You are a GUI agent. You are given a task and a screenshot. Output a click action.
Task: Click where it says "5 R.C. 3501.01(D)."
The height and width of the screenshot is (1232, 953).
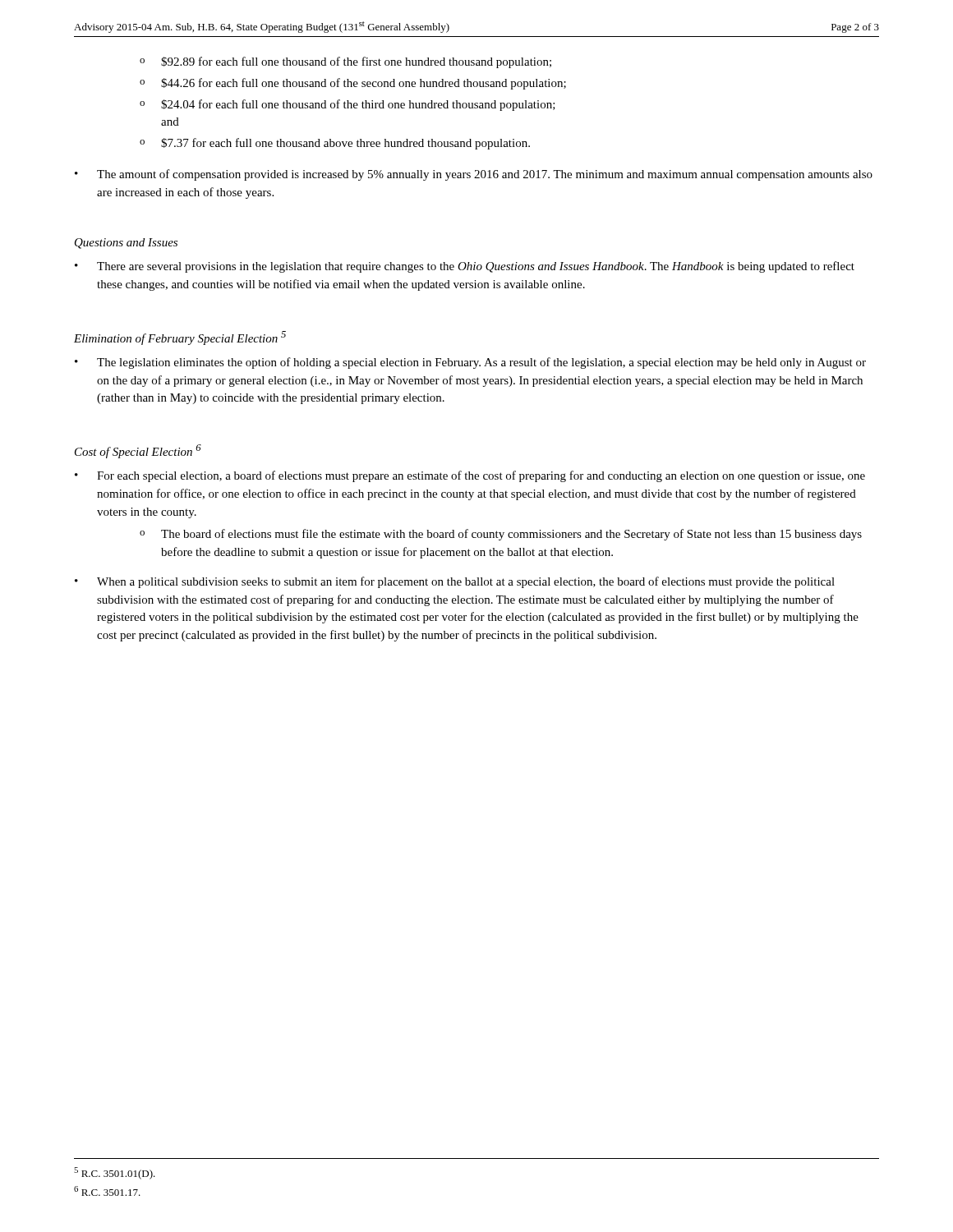(115, 1172)
